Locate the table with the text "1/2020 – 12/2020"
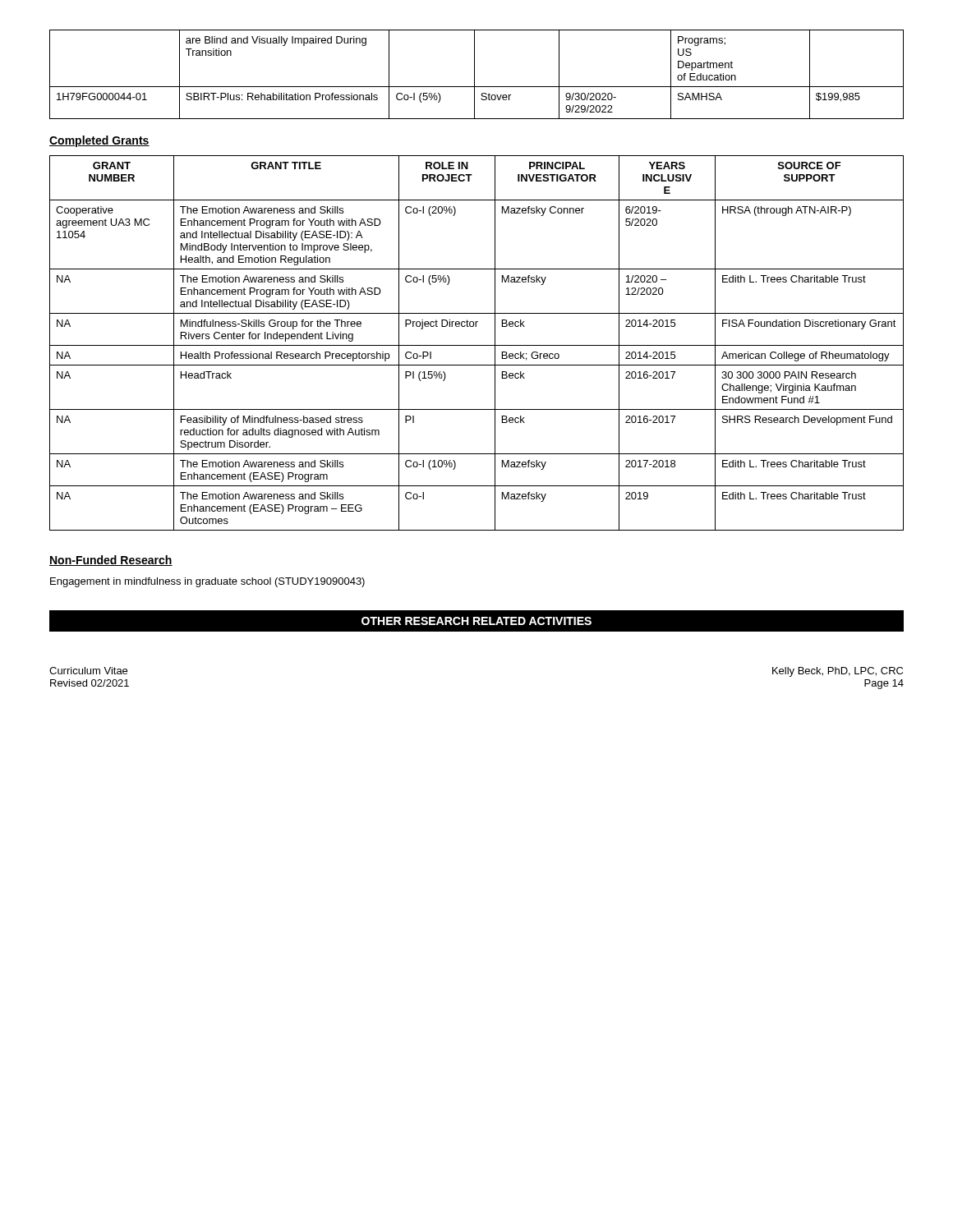The height and width of the screenshot is (1232, 953). tap(476, 343)
